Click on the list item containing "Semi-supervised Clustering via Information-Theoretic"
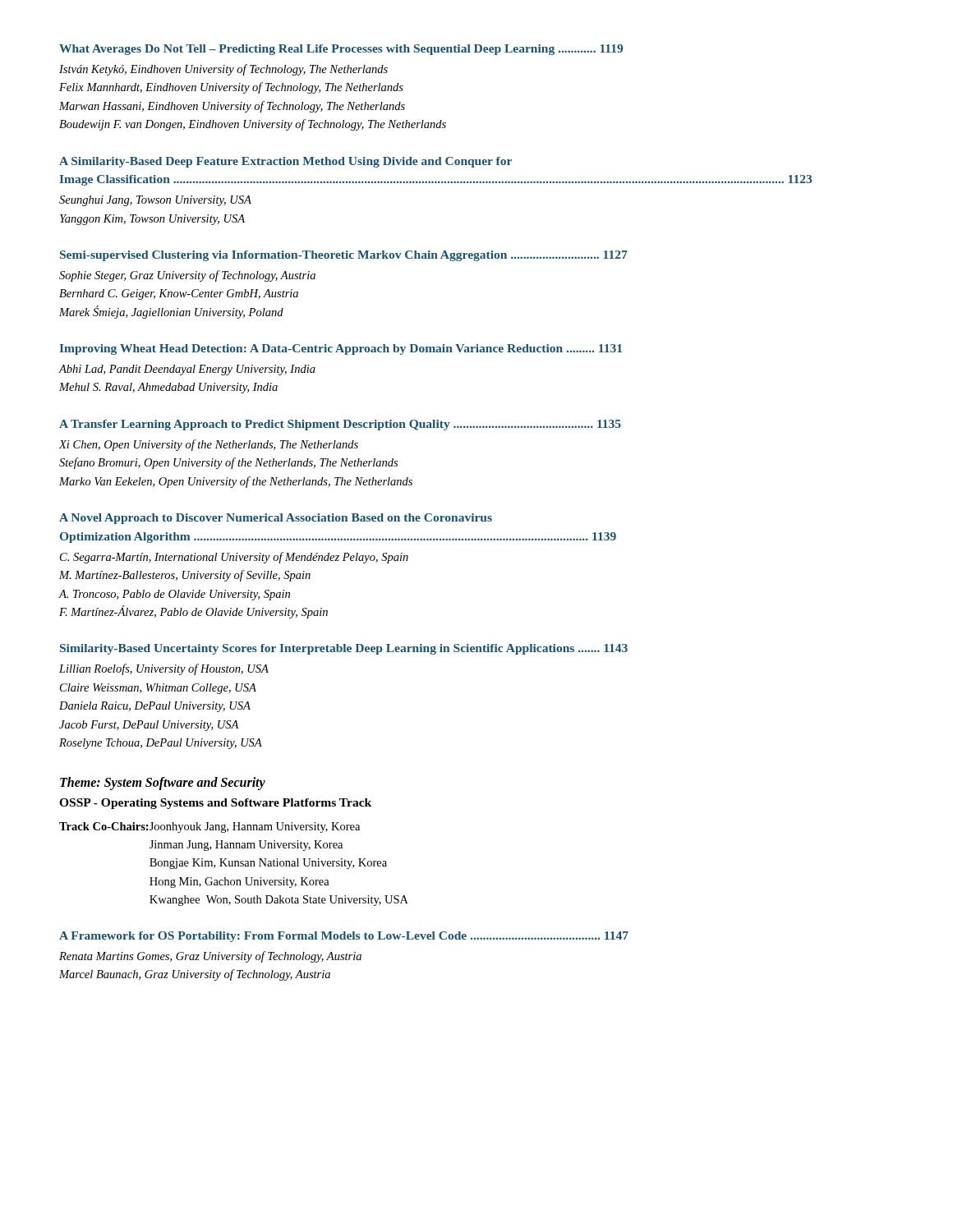The height and width of the screenshot is (1232, 953). 344,256
